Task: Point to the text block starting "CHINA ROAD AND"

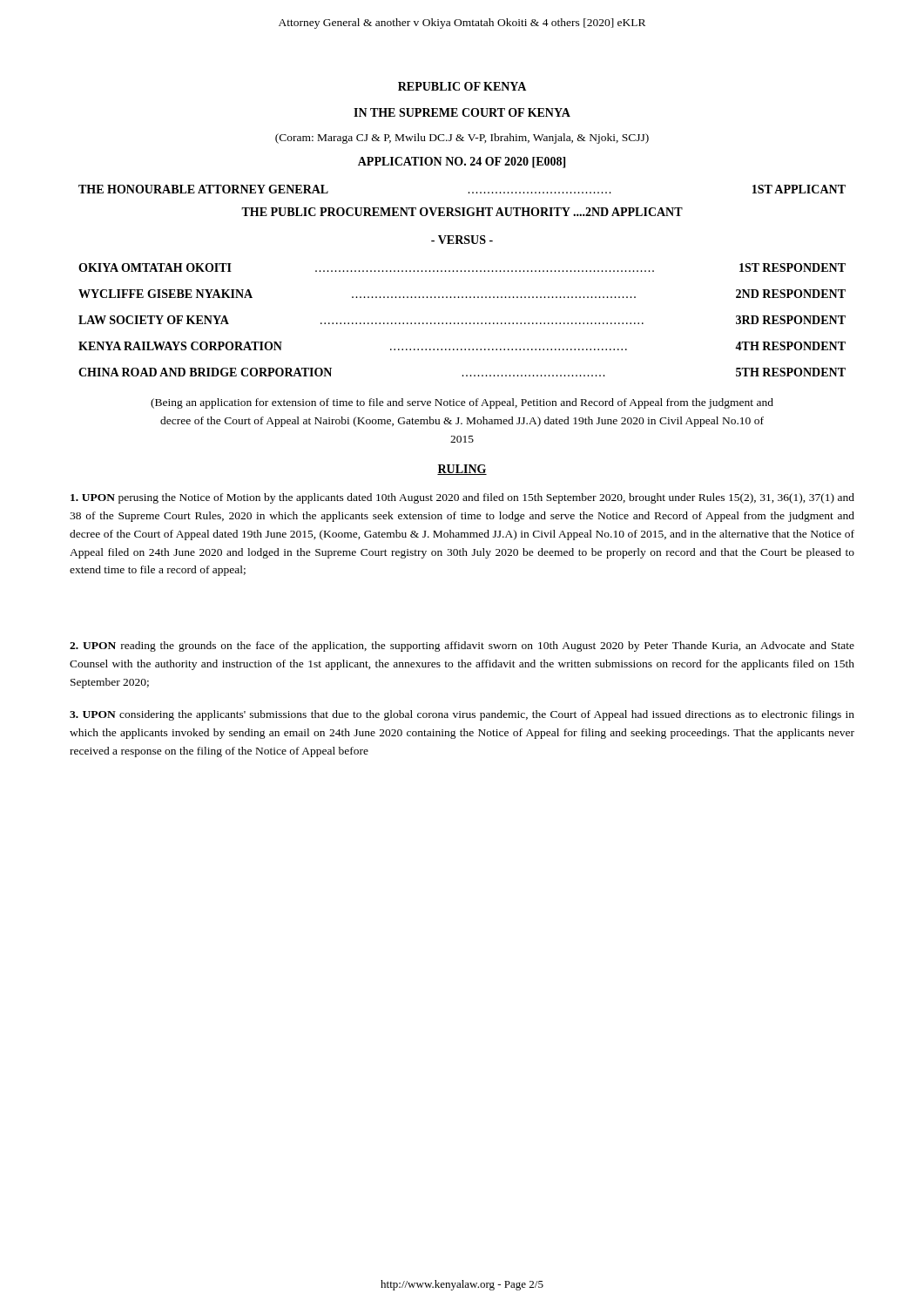Action: click(x=462, y=373)
